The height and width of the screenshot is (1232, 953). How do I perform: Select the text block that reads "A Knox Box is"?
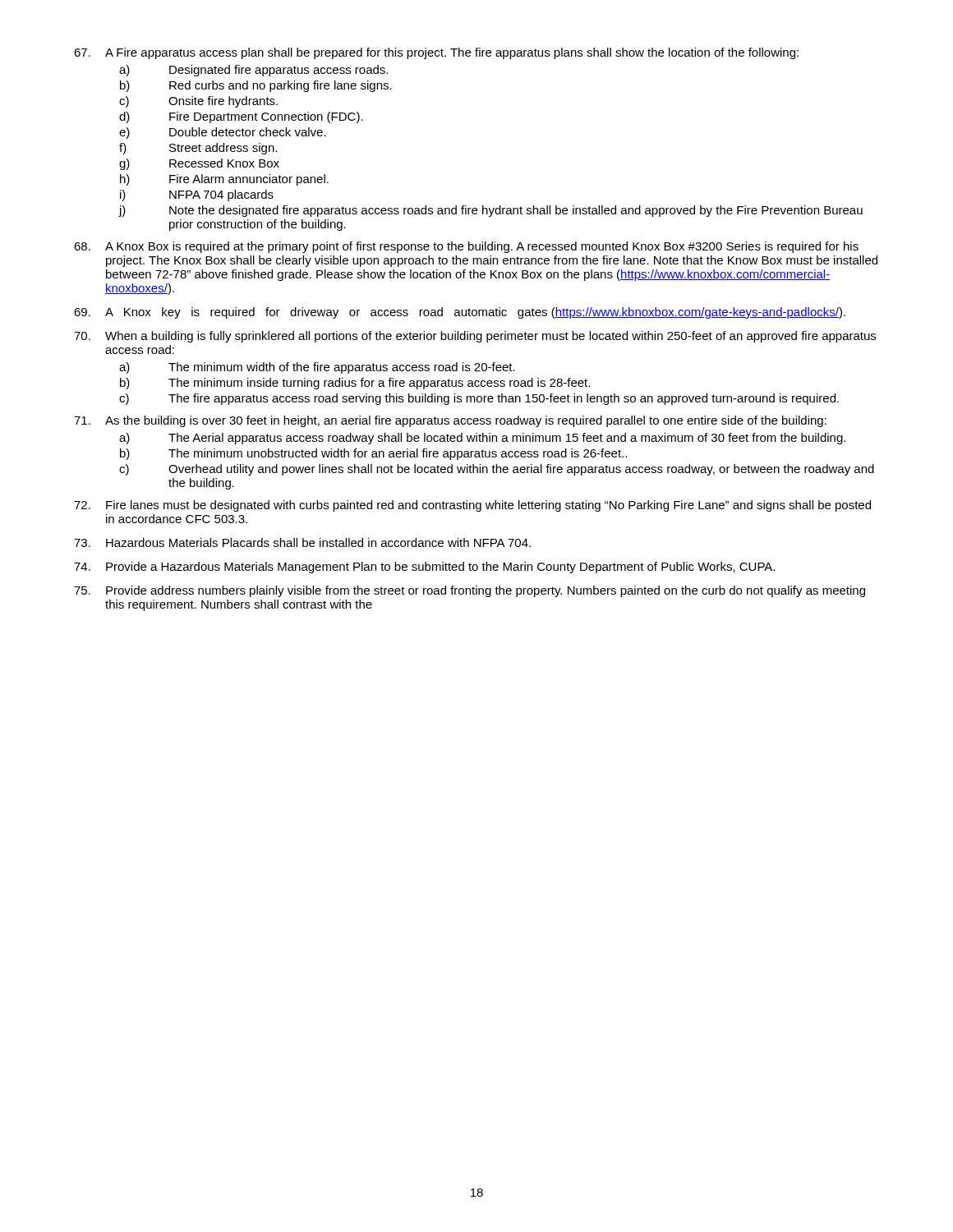(x=476, y=267)
